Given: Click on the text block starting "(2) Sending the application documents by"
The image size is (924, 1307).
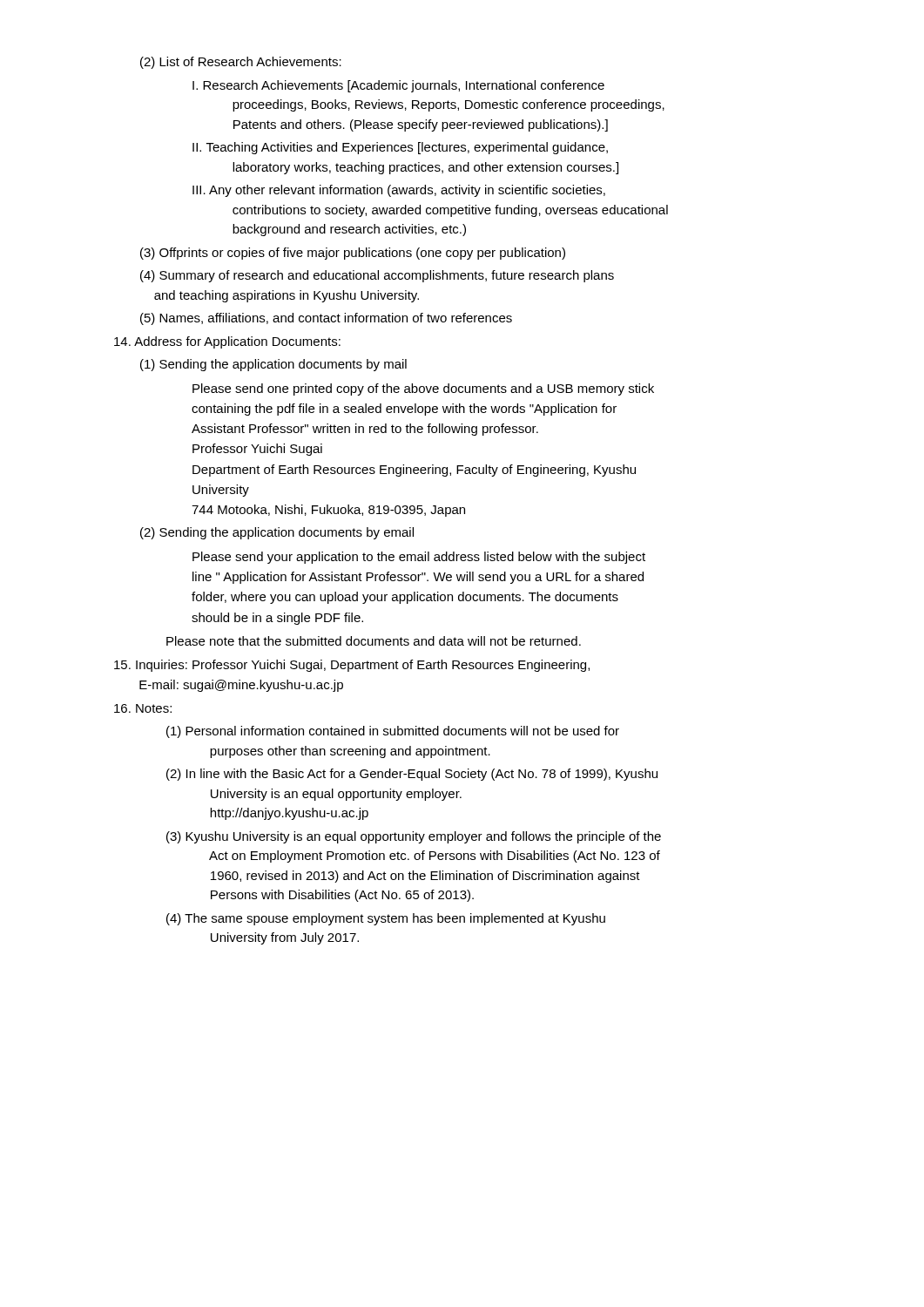Looking at the screenshot, I should click(277, 532).
